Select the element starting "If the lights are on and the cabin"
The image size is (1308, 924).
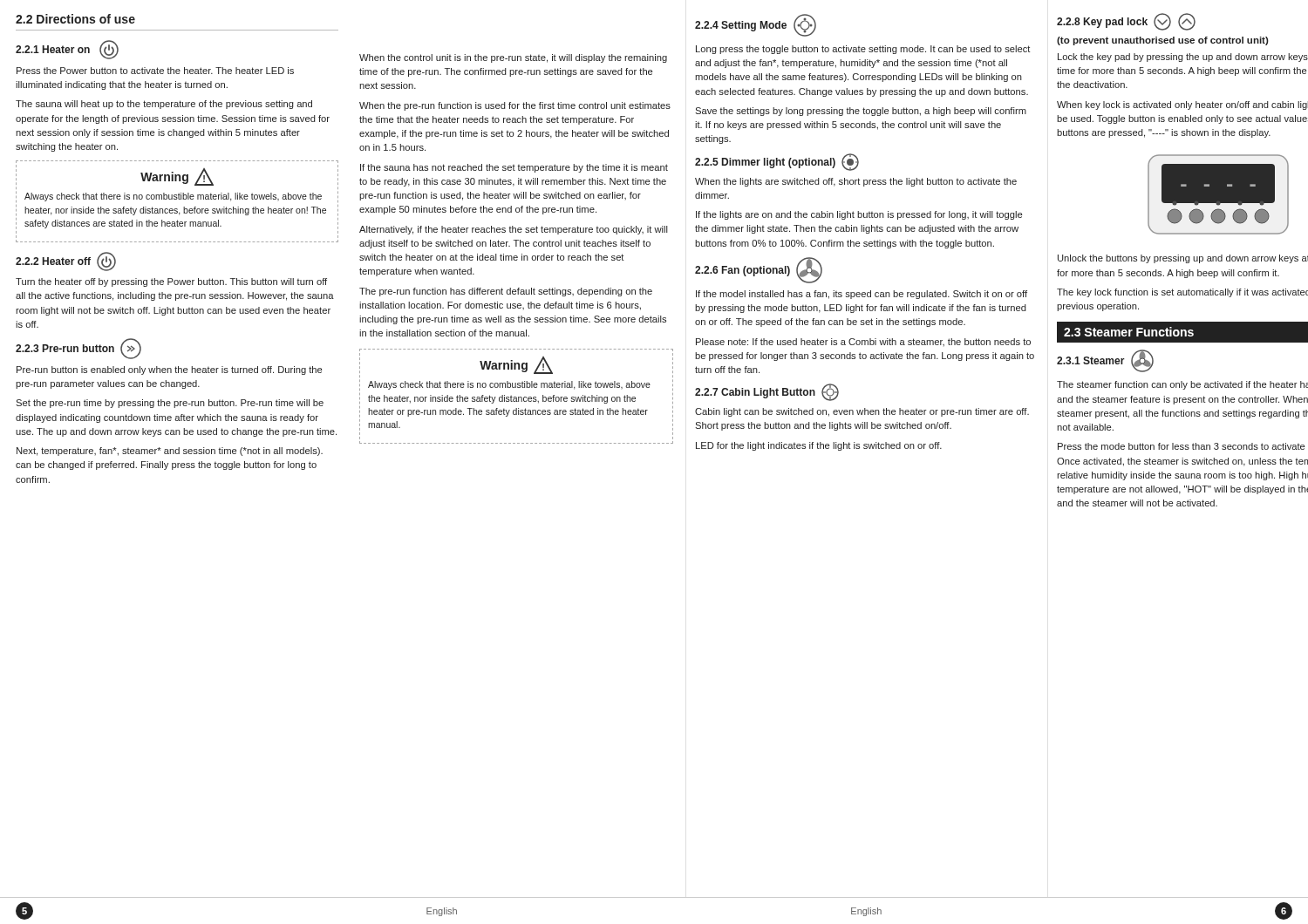click(x=865, y=229)
